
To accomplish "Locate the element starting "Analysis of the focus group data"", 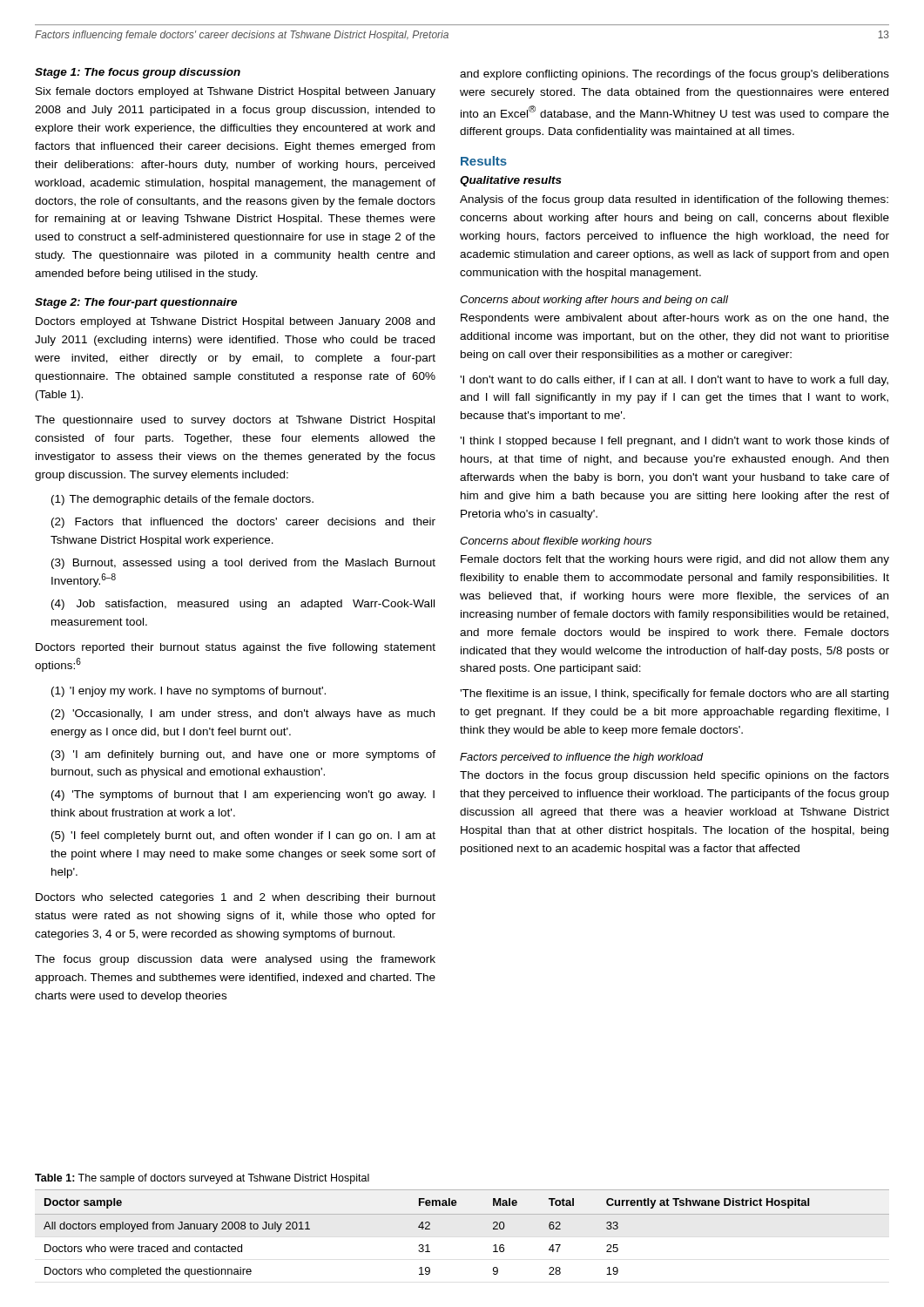I will (x=674, y=237).
